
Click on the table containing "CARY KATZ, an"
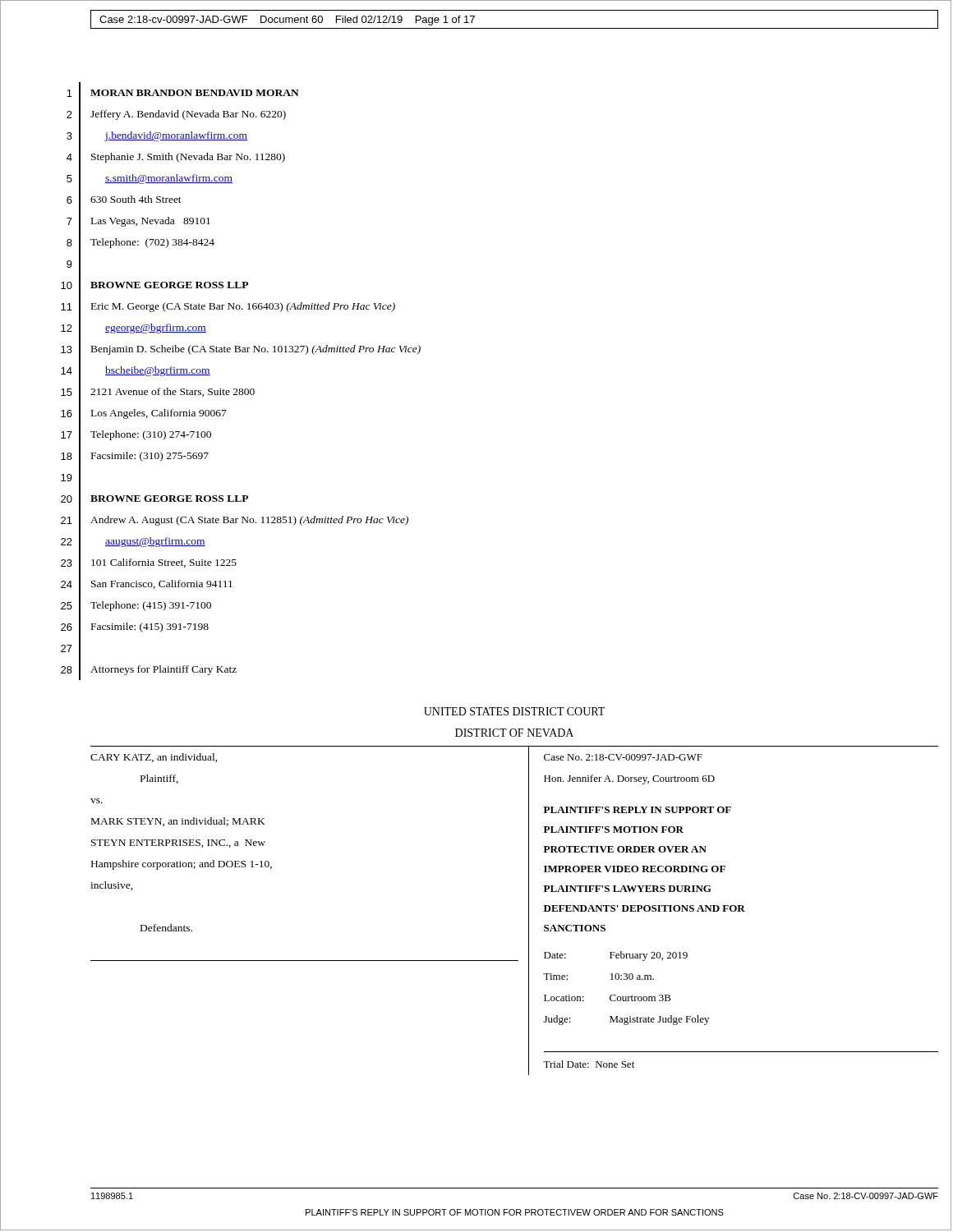(514, 910)
